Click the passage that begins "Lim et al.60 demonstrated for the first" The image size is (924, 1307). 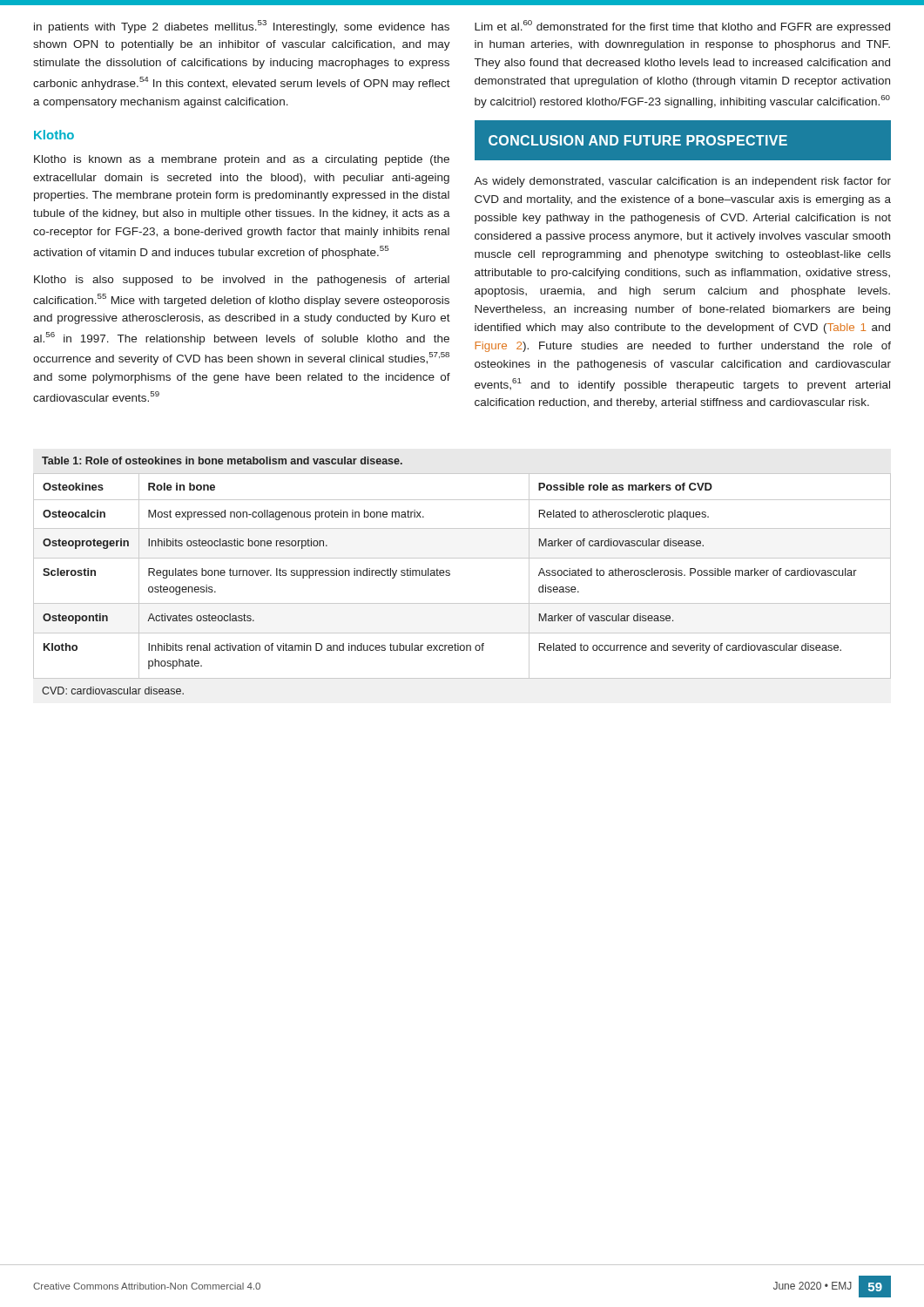coord(683,63)
